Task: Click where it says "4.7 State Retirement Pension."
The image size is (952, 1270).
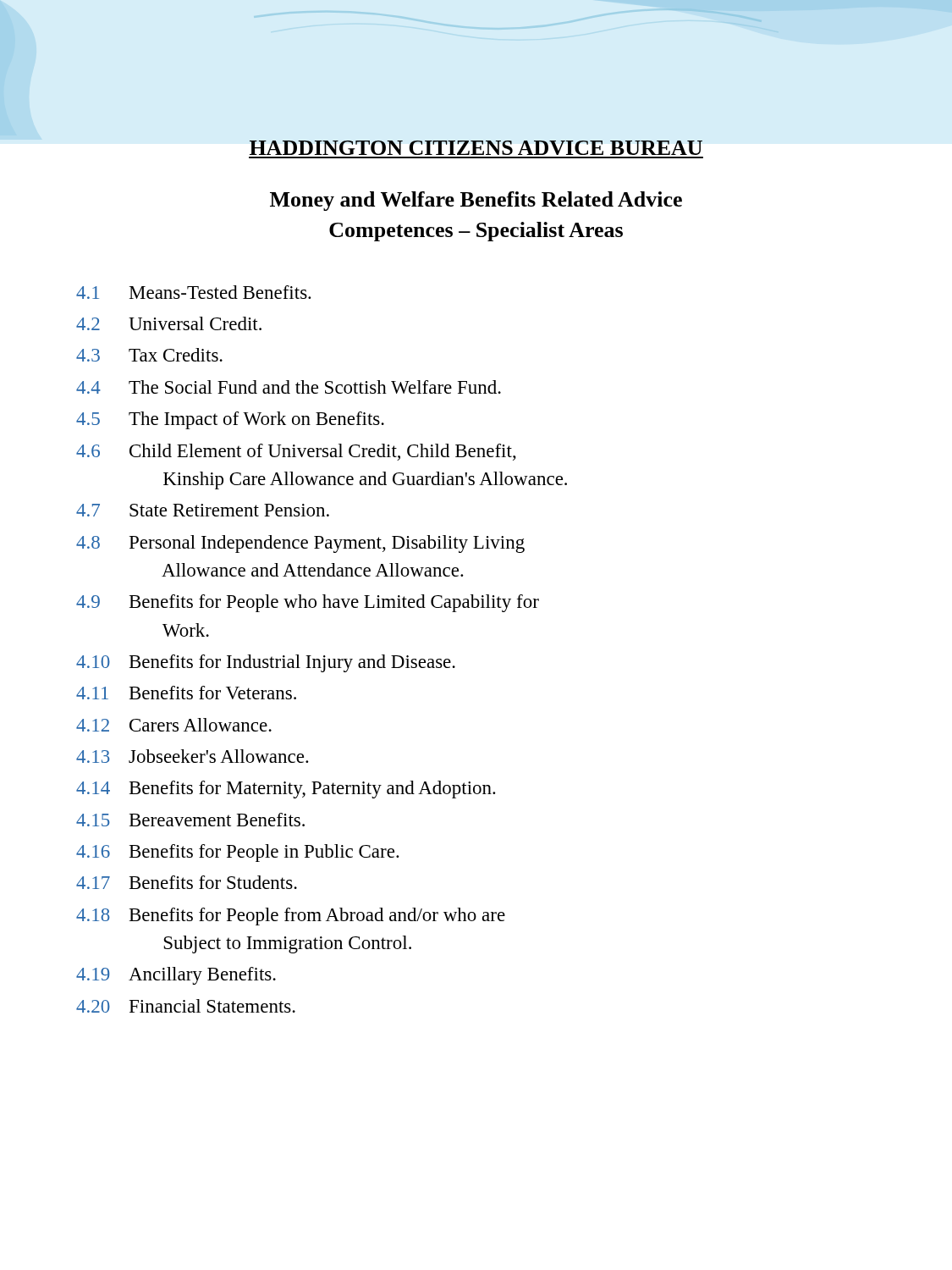Action: pos(203,510)
